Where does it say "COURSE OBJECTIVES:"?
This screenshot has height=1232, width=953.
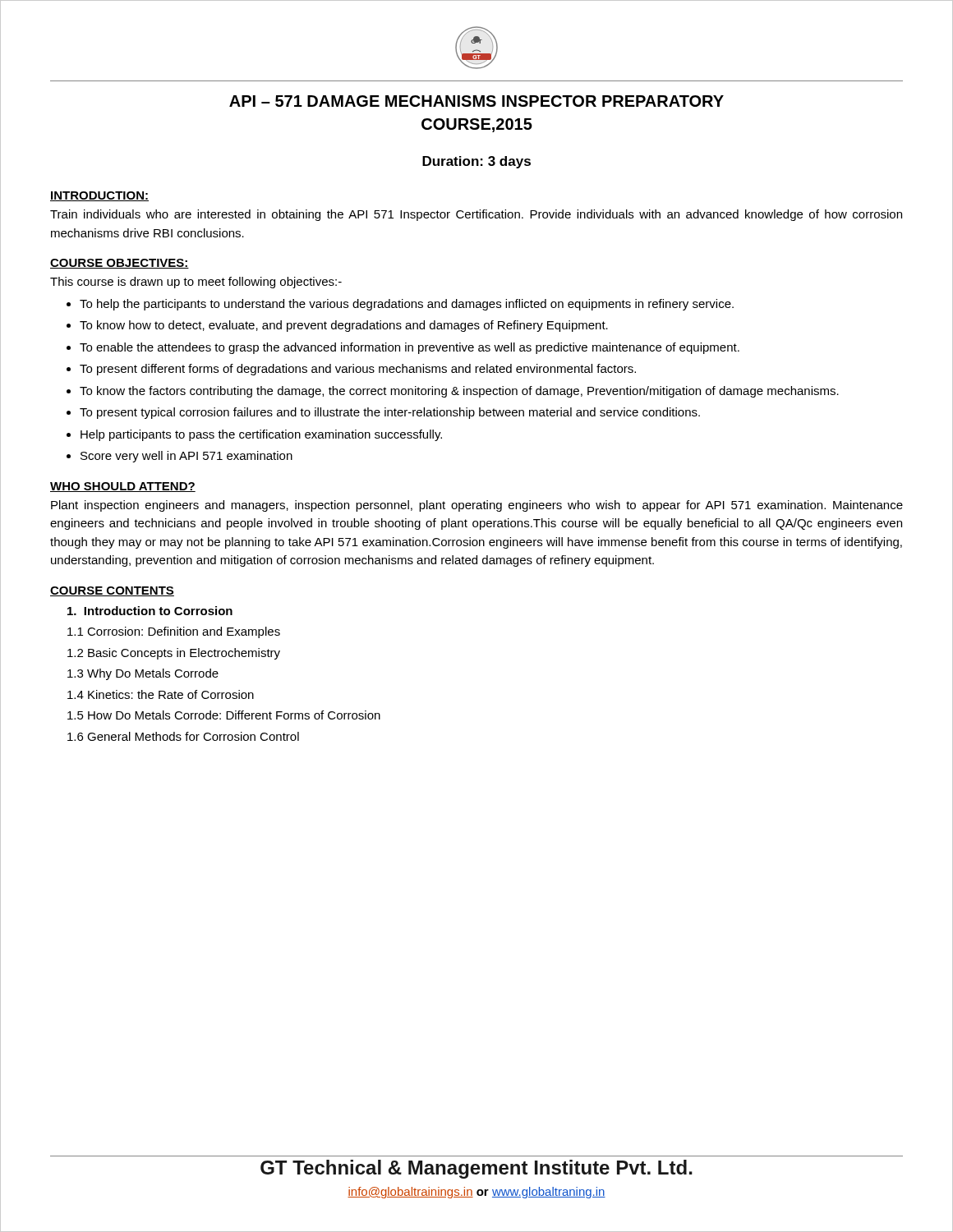[119, 262]
